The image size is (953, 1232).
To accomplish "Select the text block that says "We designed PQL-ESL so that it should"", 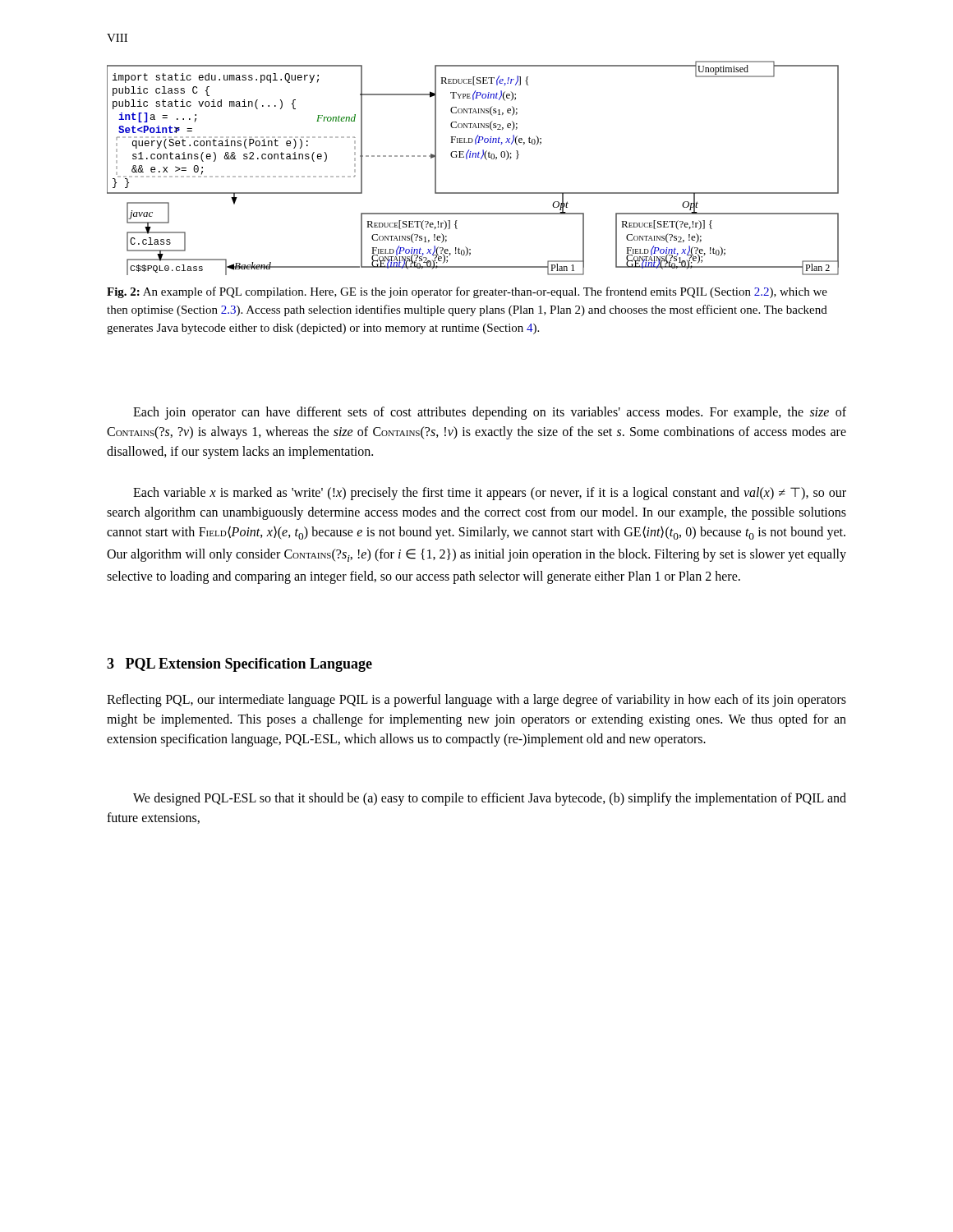I will (x=476, y=808).
